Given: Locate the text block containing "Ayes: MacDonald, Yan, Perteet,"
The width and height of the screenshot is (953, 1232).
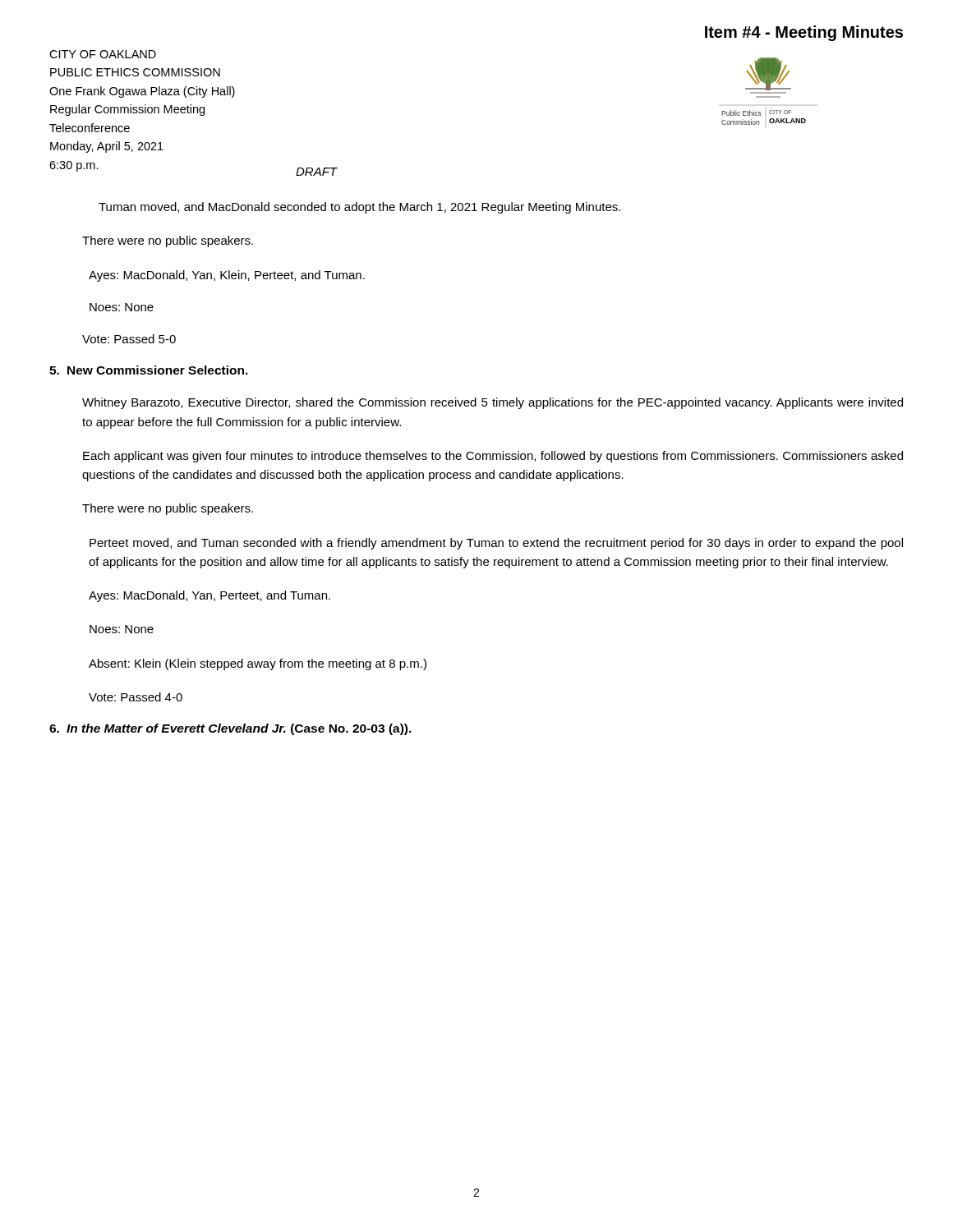Looking at the screenshot, I should pyautogui.click(x=210, y=595).
